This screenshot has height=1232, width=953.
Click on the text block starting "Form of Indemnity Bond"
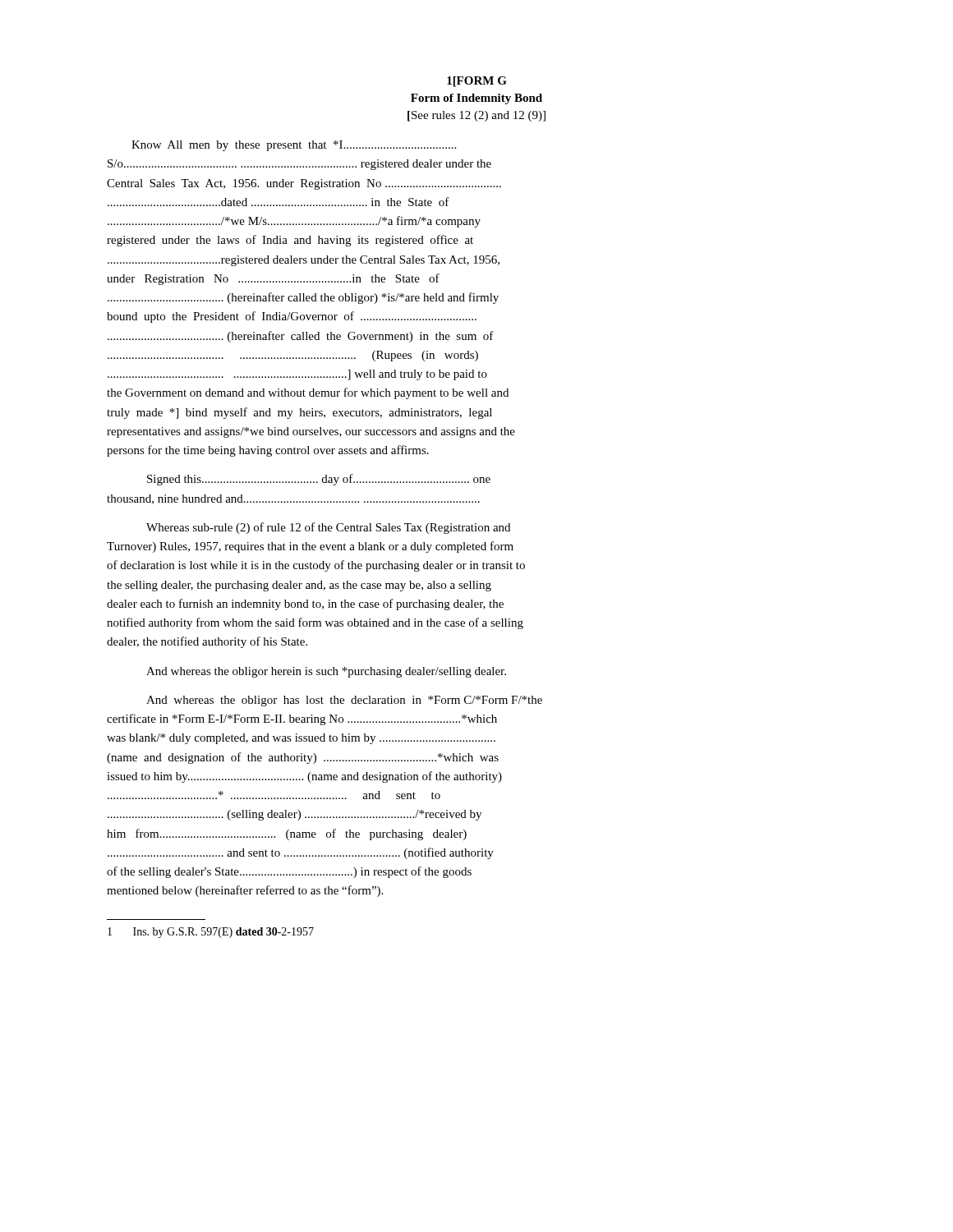tap(476, 98)
